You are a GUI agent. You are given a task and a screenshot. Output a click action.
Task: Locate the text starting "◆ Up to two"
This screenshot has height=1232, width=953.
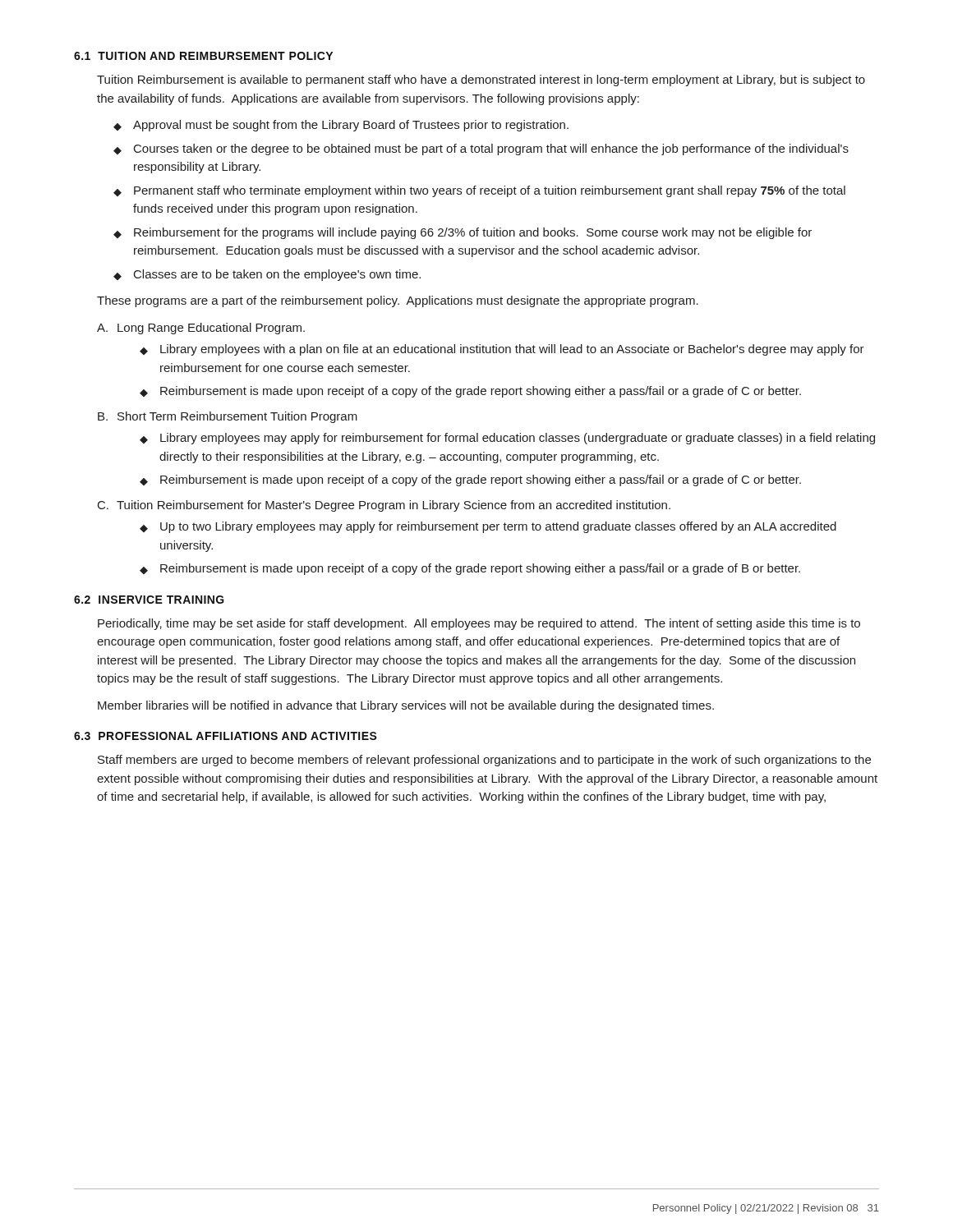click(x=509, y=536)
